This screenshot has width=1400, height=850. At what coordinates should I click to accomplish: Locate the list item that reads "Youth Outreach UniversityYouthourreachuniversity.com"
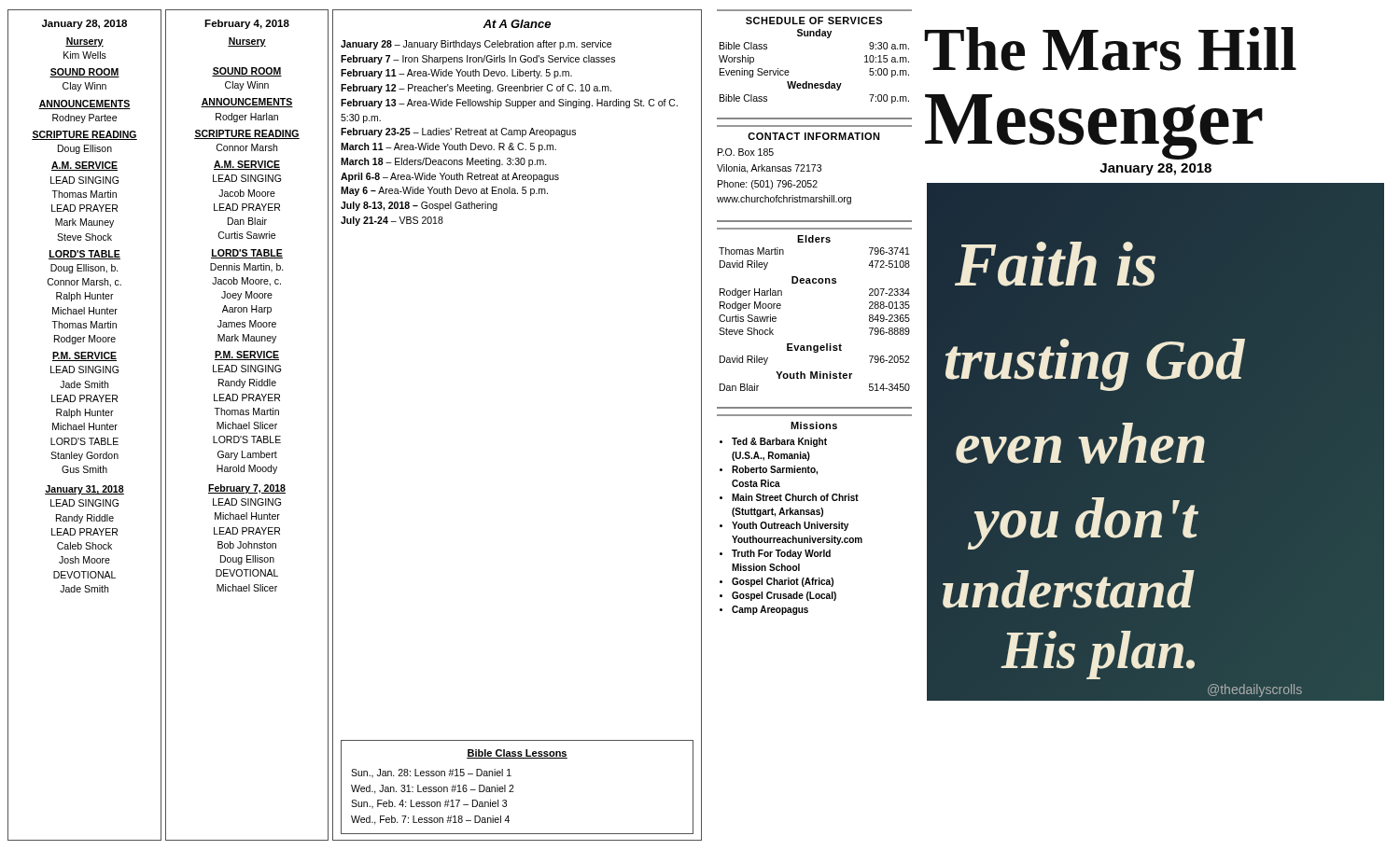[x=797, y=533]
